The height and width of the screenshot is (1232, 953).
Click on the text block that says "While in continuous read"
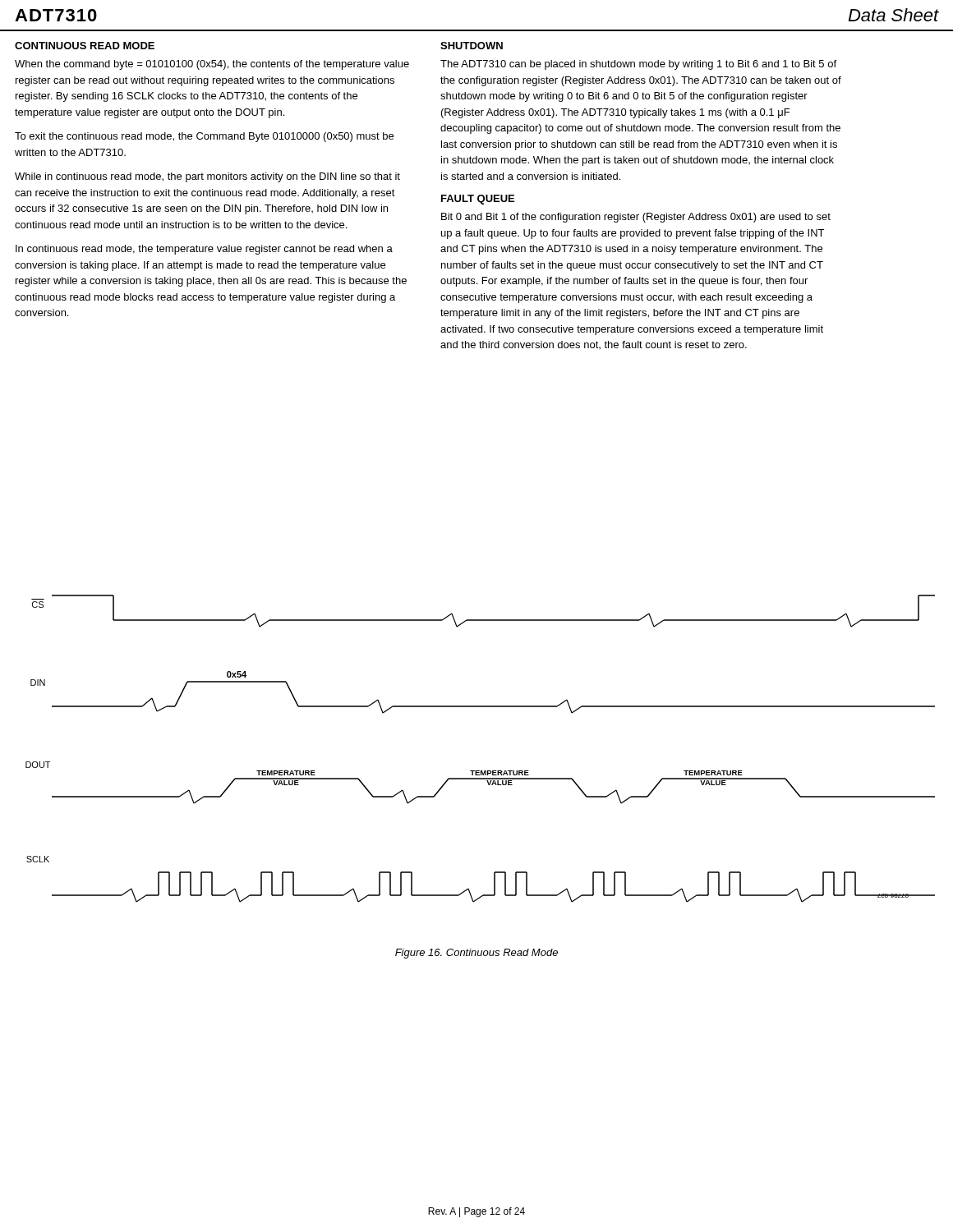[207, 200]
